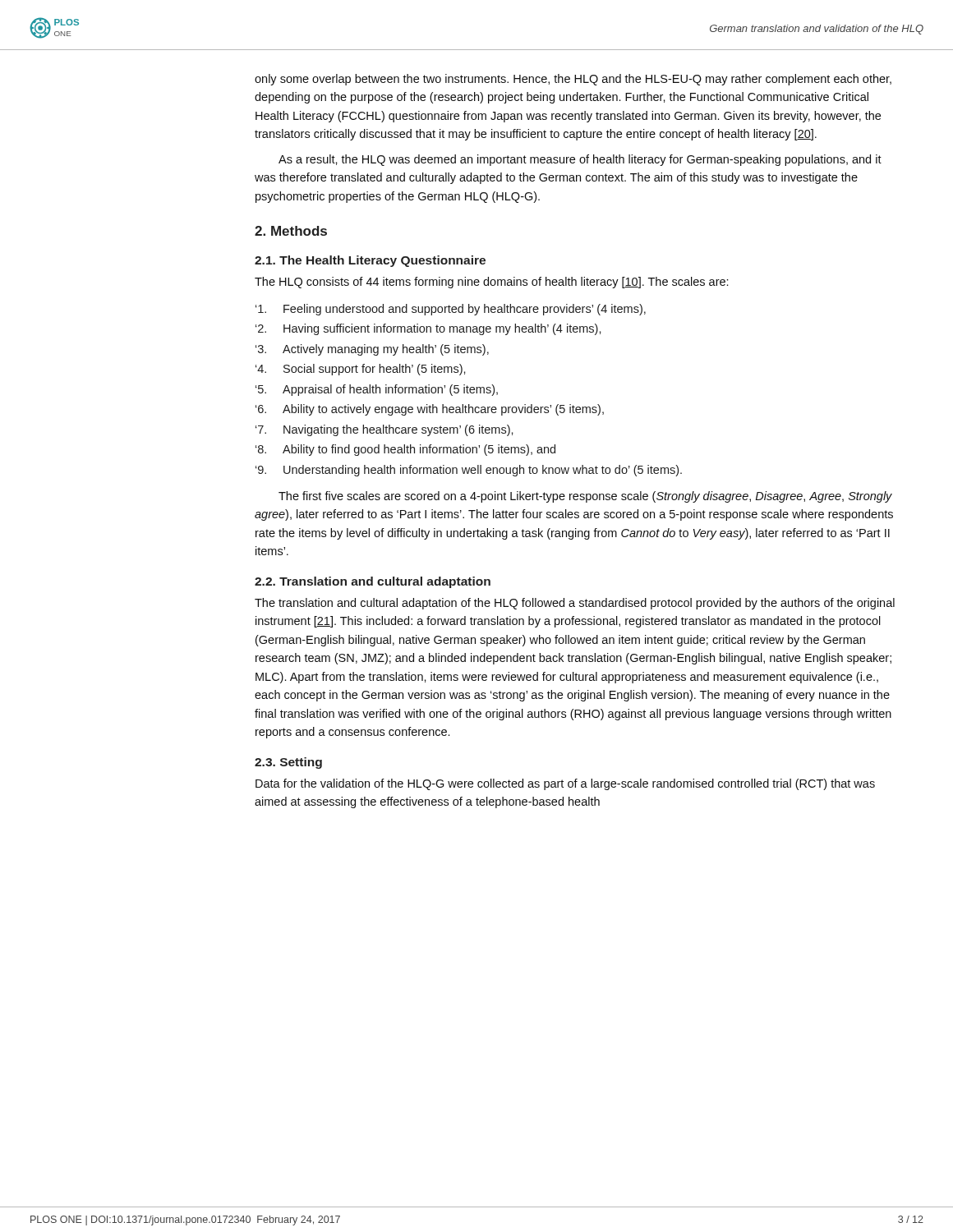The width and height of the screenshot is (953, 1232).
Task: Find the block starting "The first five scales are"
Action: click(x=579, y=524)
